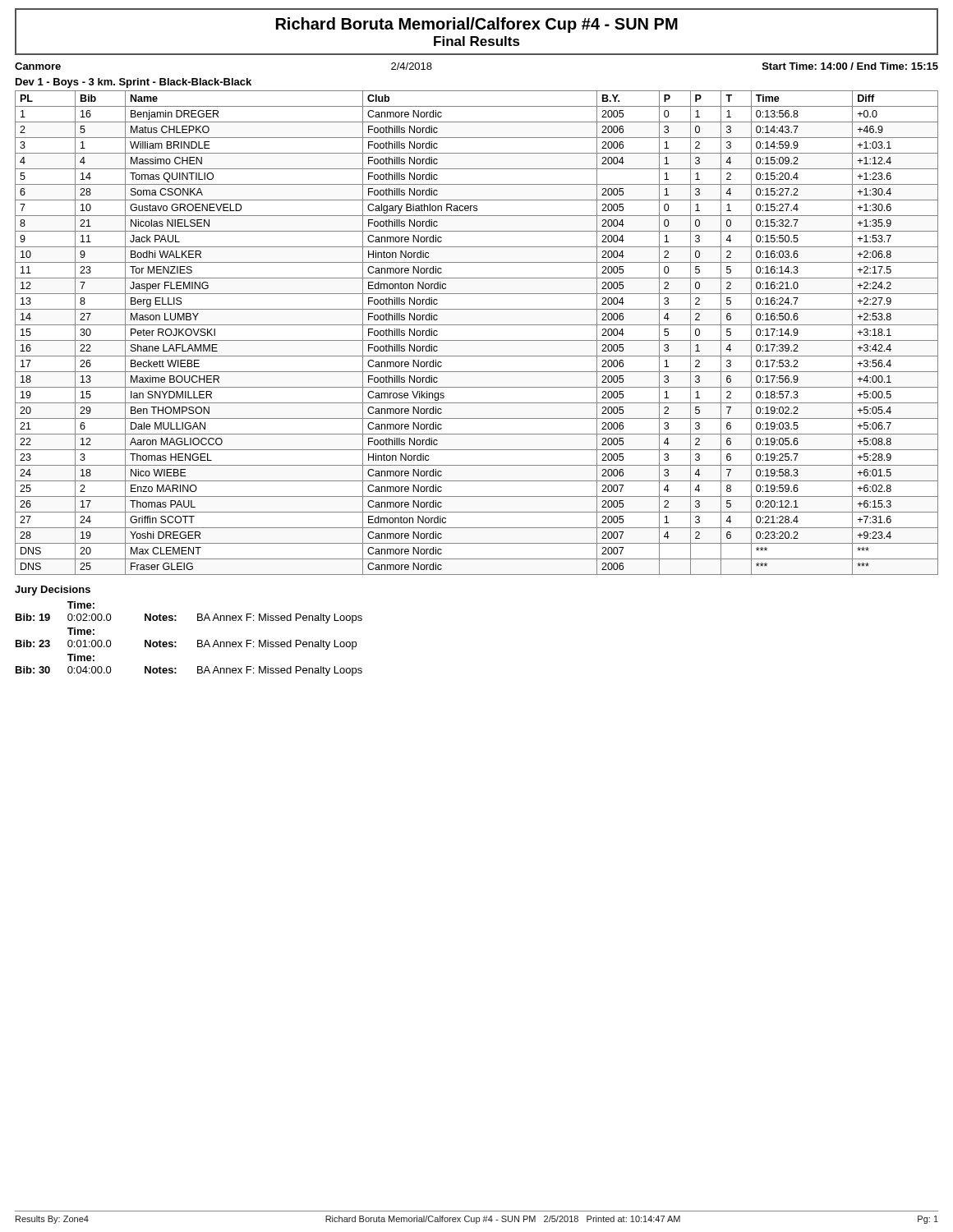Click on the list item that says "Bib: 19 Time: 0:02:00.0 Notes: BA Annex F:"
Image resolution: width=953 pixels, height=1232 pixels.
tap(189, 611)
